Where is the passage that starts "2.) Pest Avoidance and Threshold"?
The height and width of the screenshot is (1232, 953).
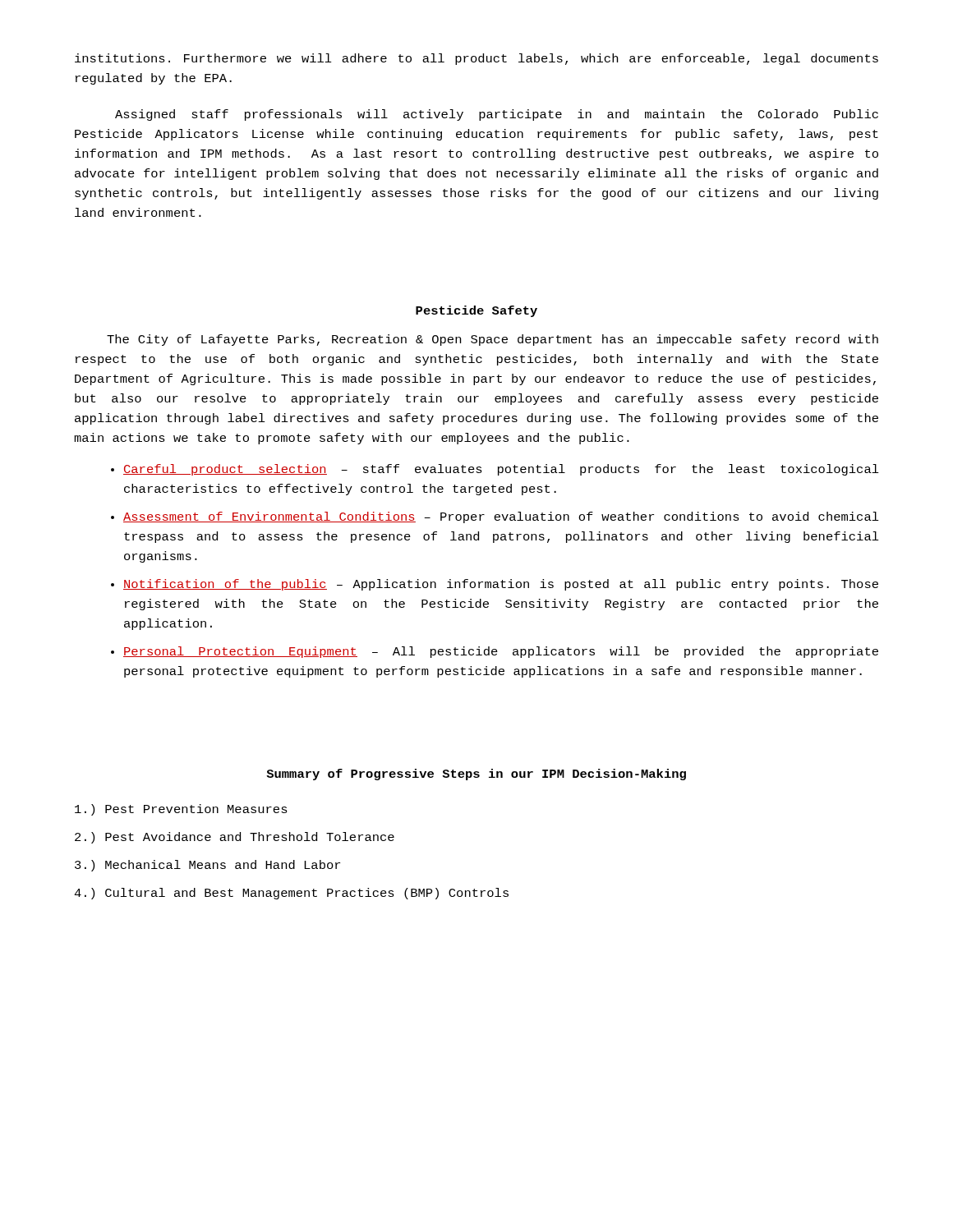(x=234, y=838)
